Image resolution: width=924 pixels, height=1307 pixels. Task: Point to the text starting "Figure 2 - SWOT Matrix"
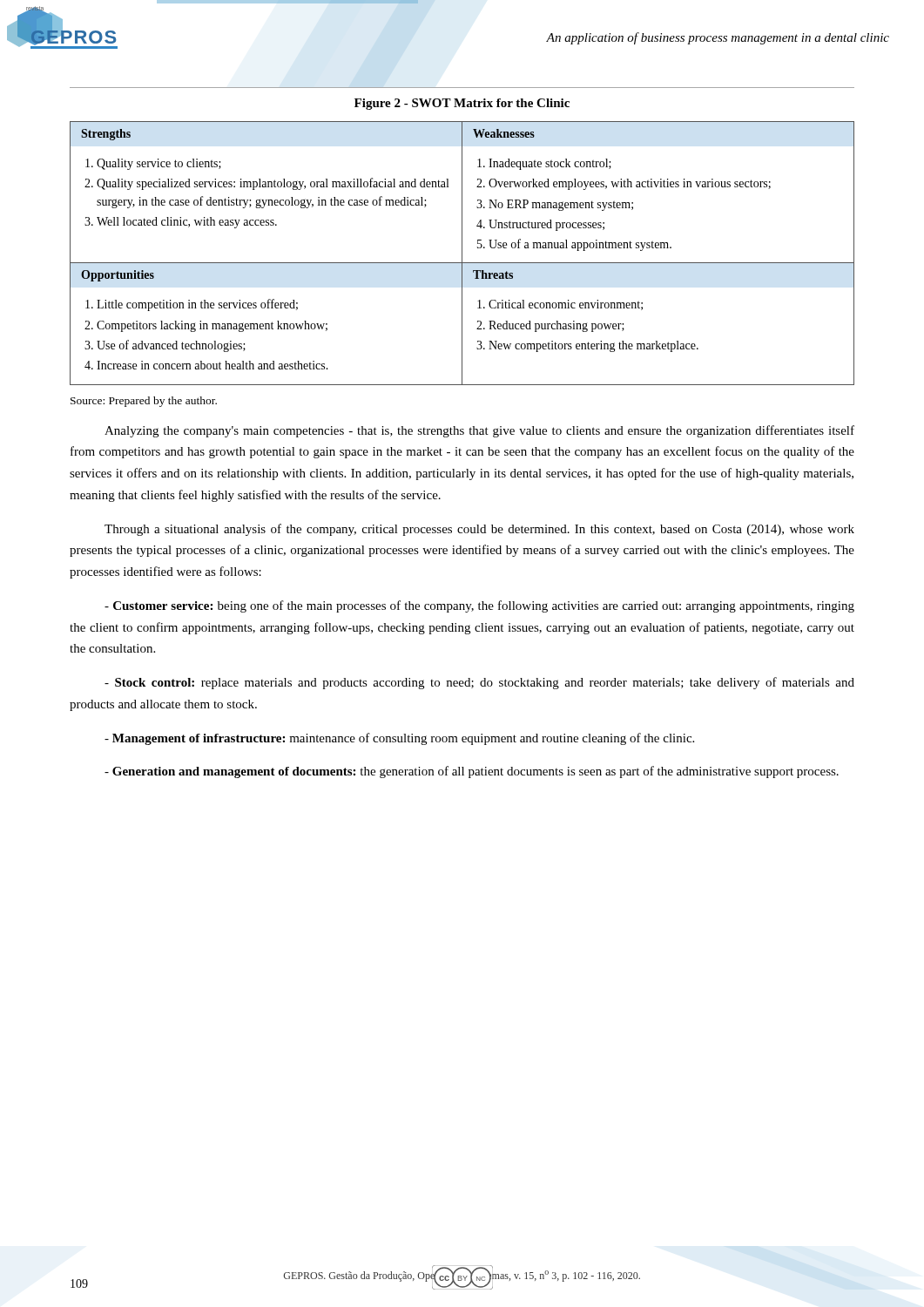pyautogui.click(x=462, y=103)
